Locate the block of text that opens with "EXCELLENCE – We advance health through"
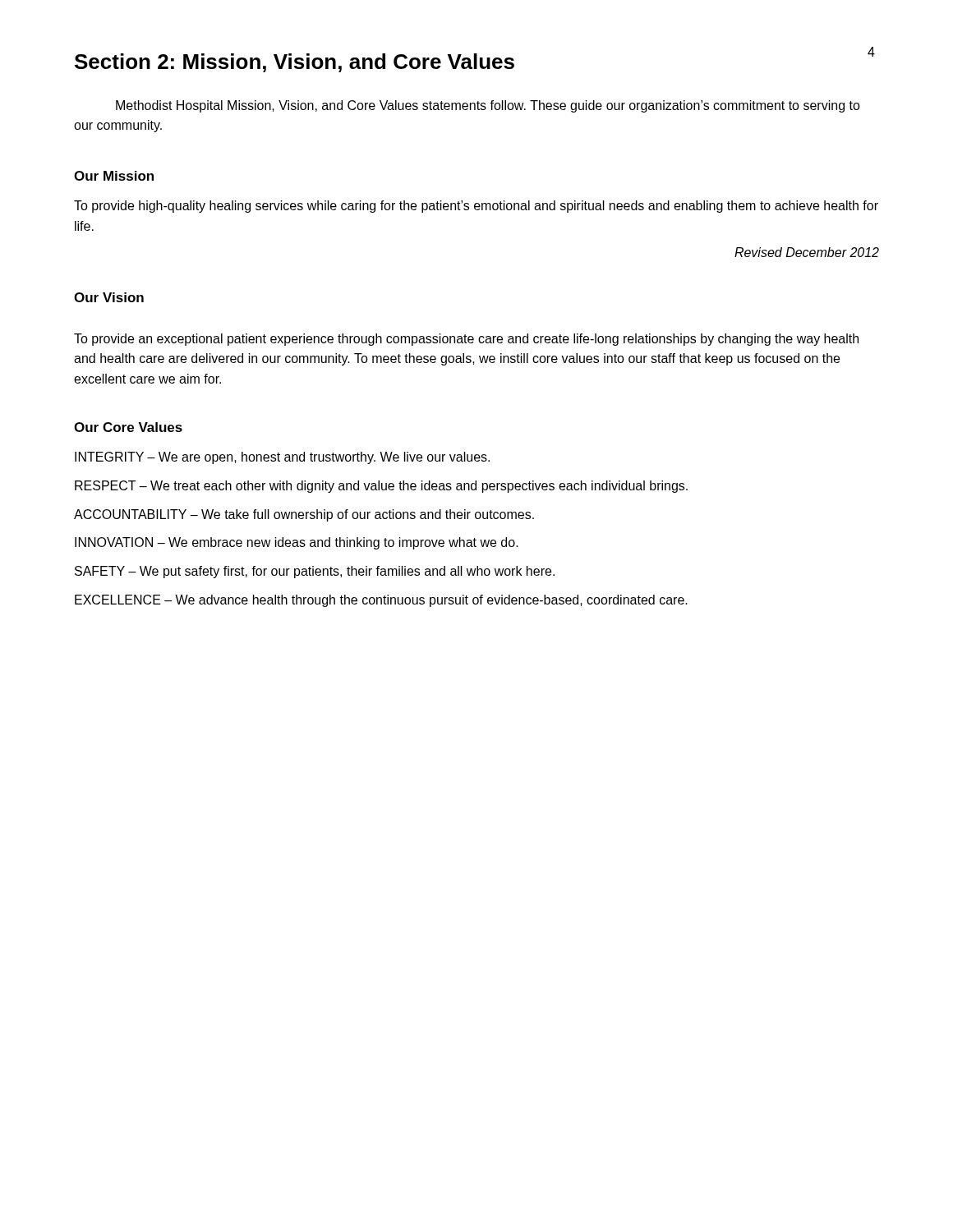The width and height of the screenshot is (953, 1232). 381,600
